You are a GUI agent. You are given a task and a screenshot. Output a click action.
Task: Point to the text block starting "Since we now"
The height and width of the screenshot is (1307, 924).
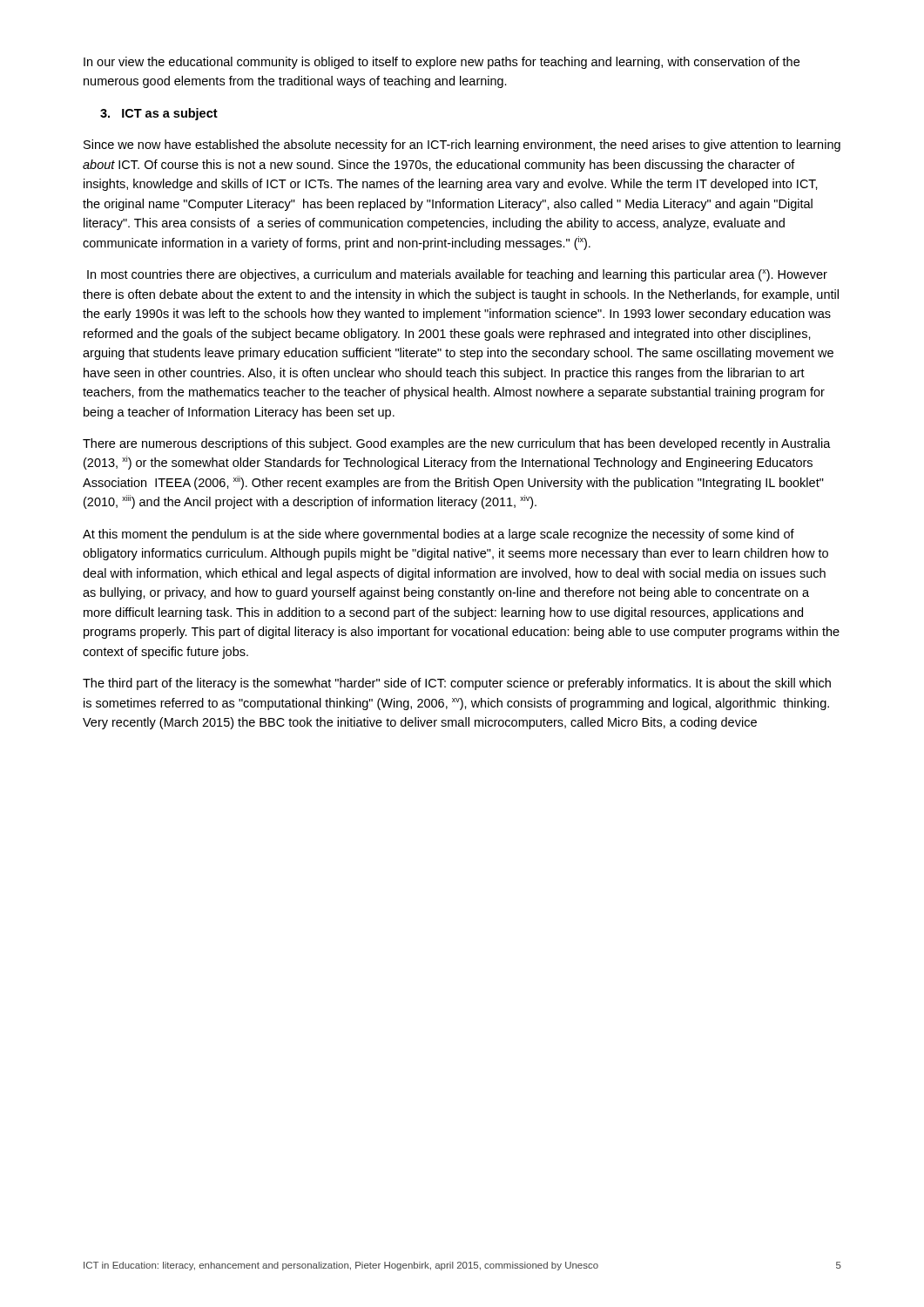462,194
